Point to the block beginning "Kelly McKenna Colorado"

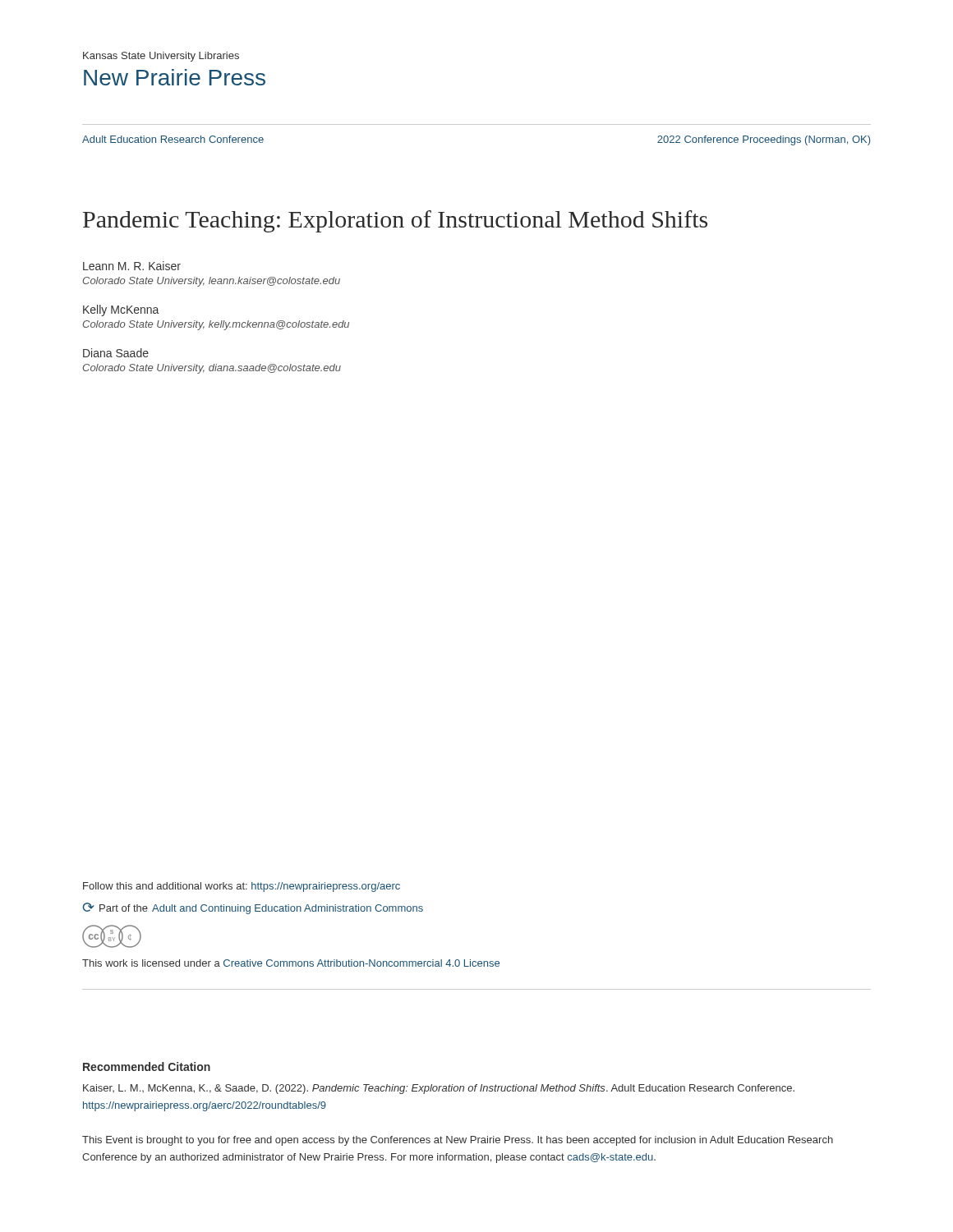(121, 310)
